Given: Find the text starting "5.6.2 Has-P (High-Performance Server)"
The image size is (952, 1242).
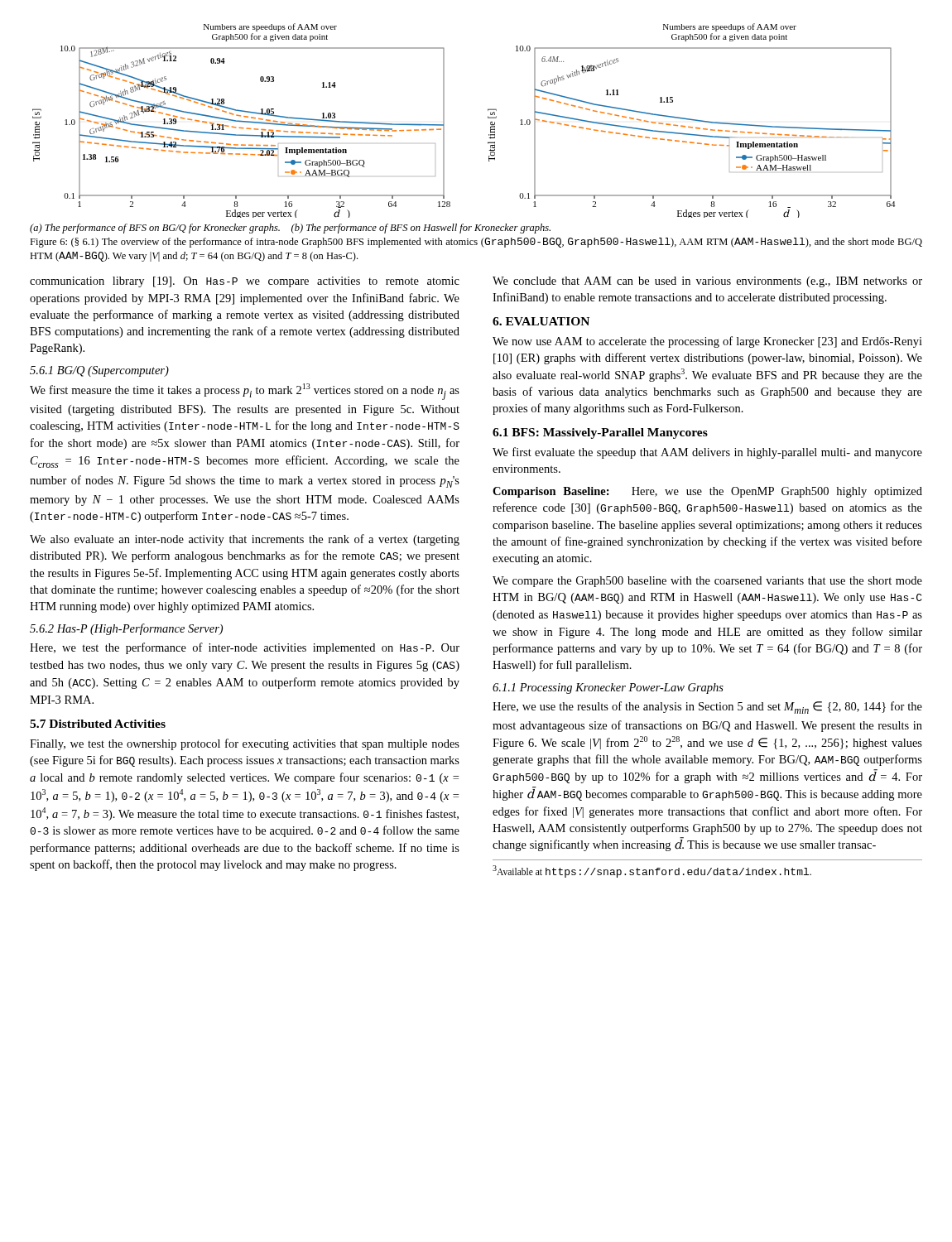Looking at the screenshot, I should pos(127,629).
